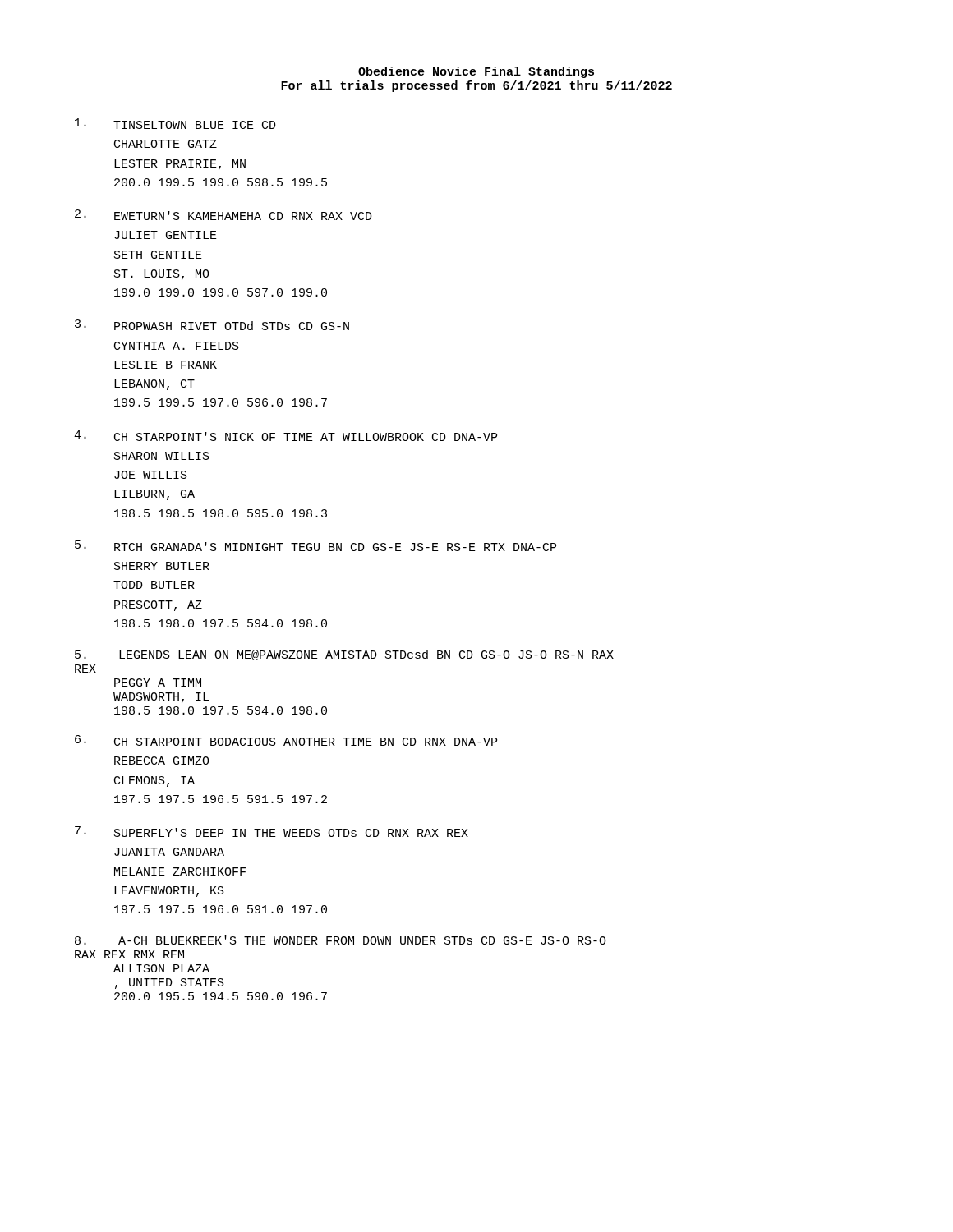This screenshot has width=953, height=1232.
Task: Locate the element starting "3. PROPWASH RIVET OTDd STDs CD GS-N"
Action: coord(212,366)
